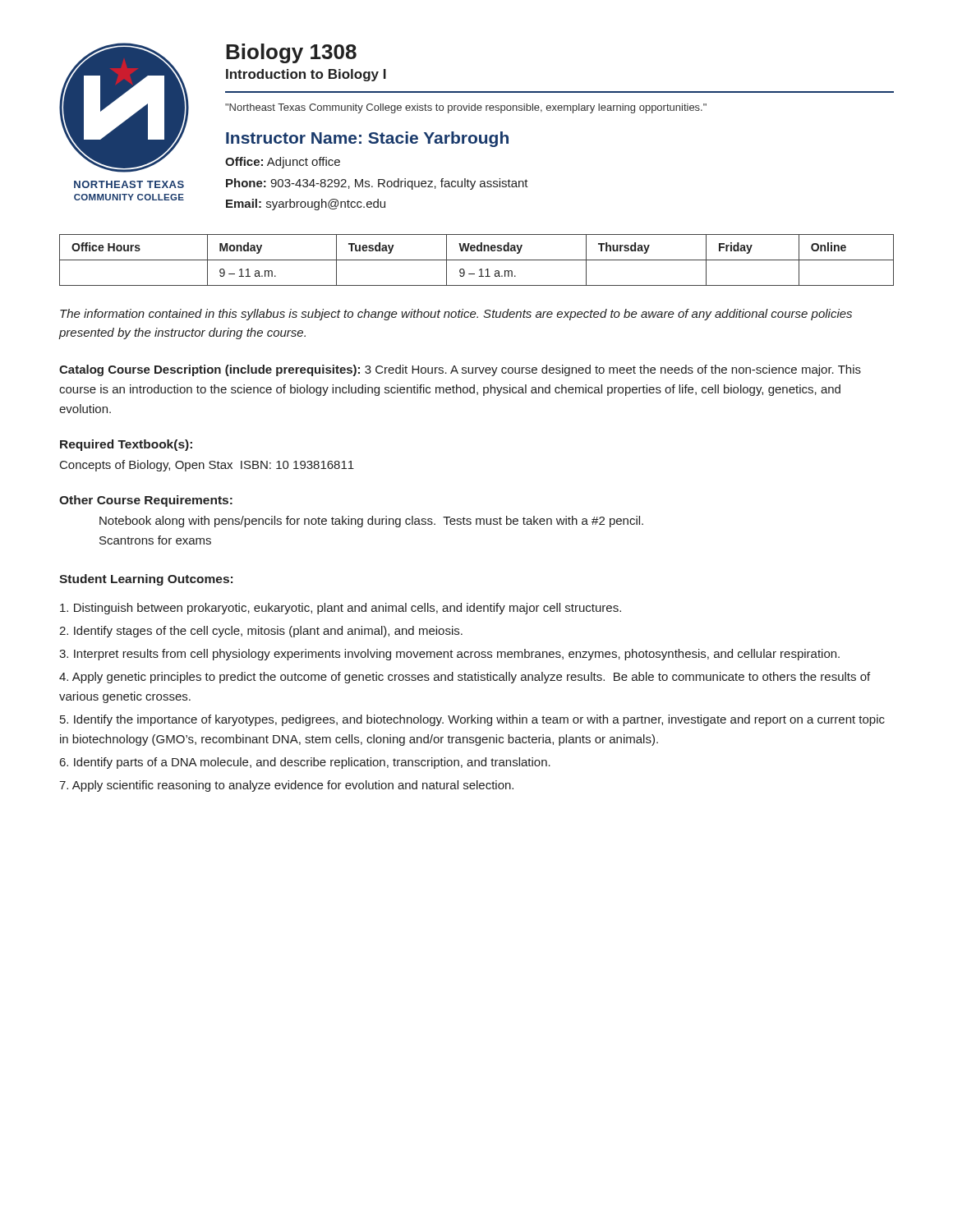Click on the title that reads "Biology 1308 Introduction to Biology"
The image size is (953, 1232).
click(x=291, y=53)
